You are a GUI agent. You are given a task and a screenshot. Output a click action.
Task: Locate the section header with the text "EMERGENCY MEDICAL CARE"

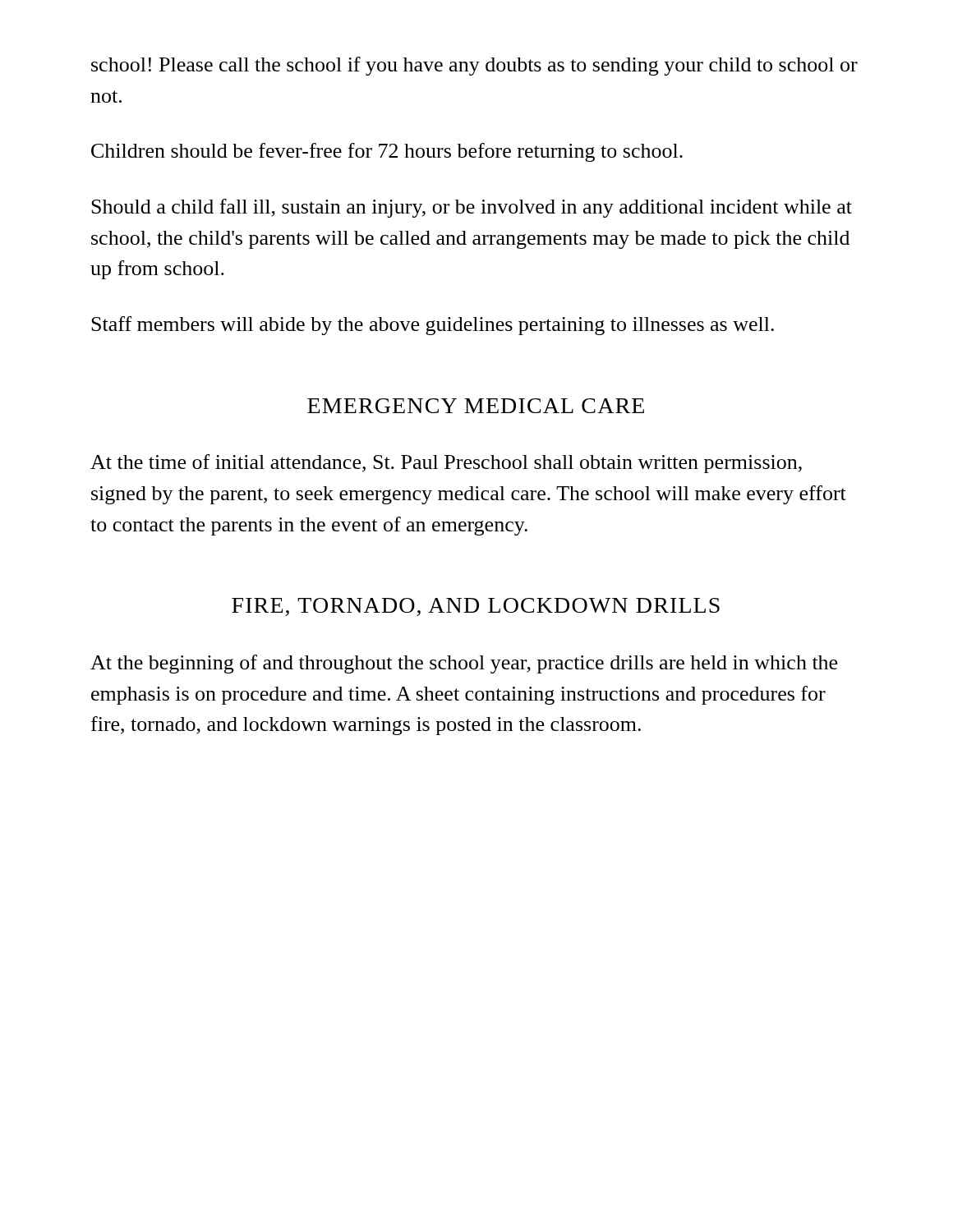[476, 405]
